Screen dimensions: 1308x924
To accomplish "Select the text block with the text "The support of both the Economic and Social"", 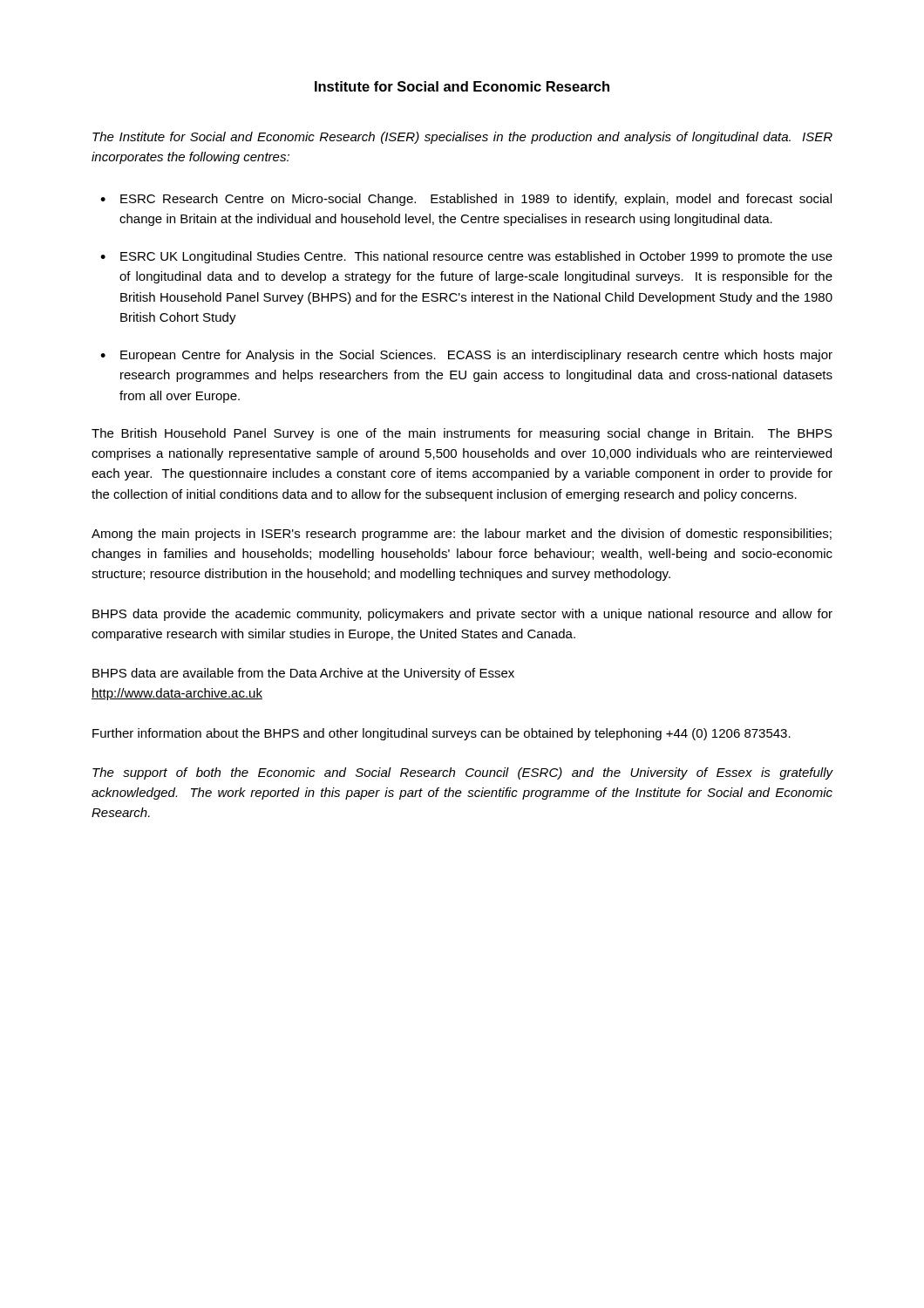I will 462,792.
